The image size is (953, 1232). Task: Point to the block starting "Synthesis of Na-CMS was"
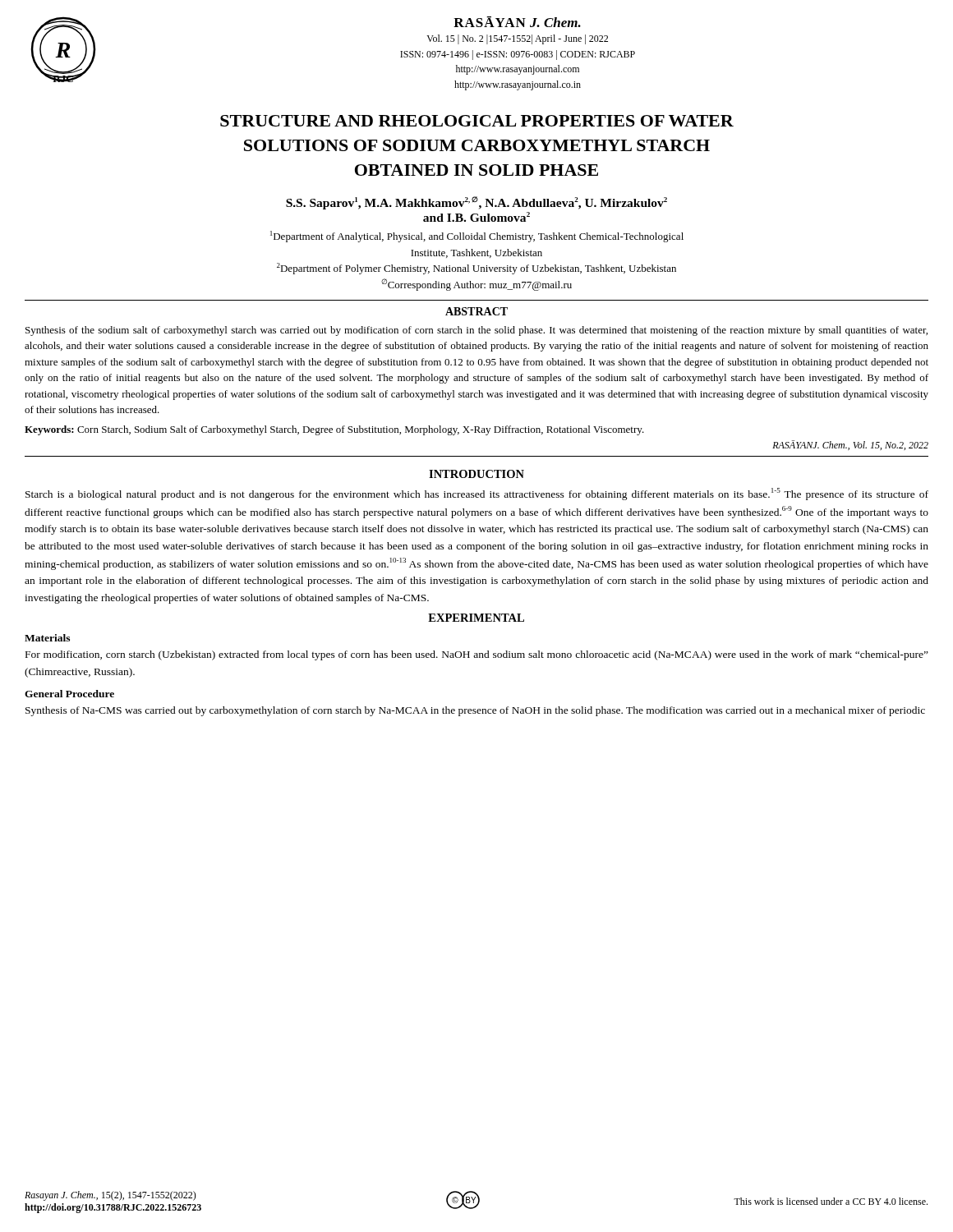[x=475, y=710]
